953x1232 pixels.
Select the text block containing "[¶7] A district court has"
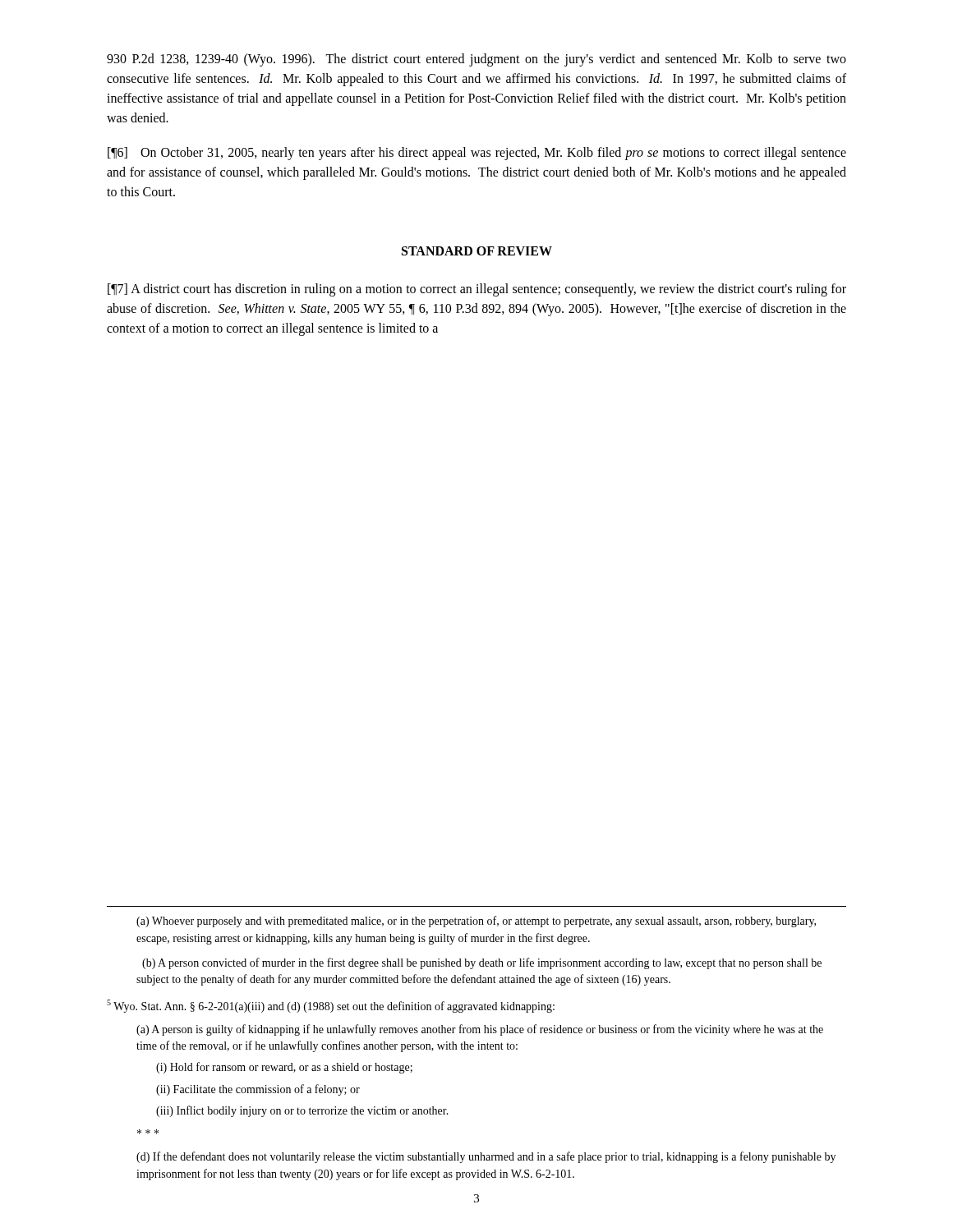click(x=476, y=308)
